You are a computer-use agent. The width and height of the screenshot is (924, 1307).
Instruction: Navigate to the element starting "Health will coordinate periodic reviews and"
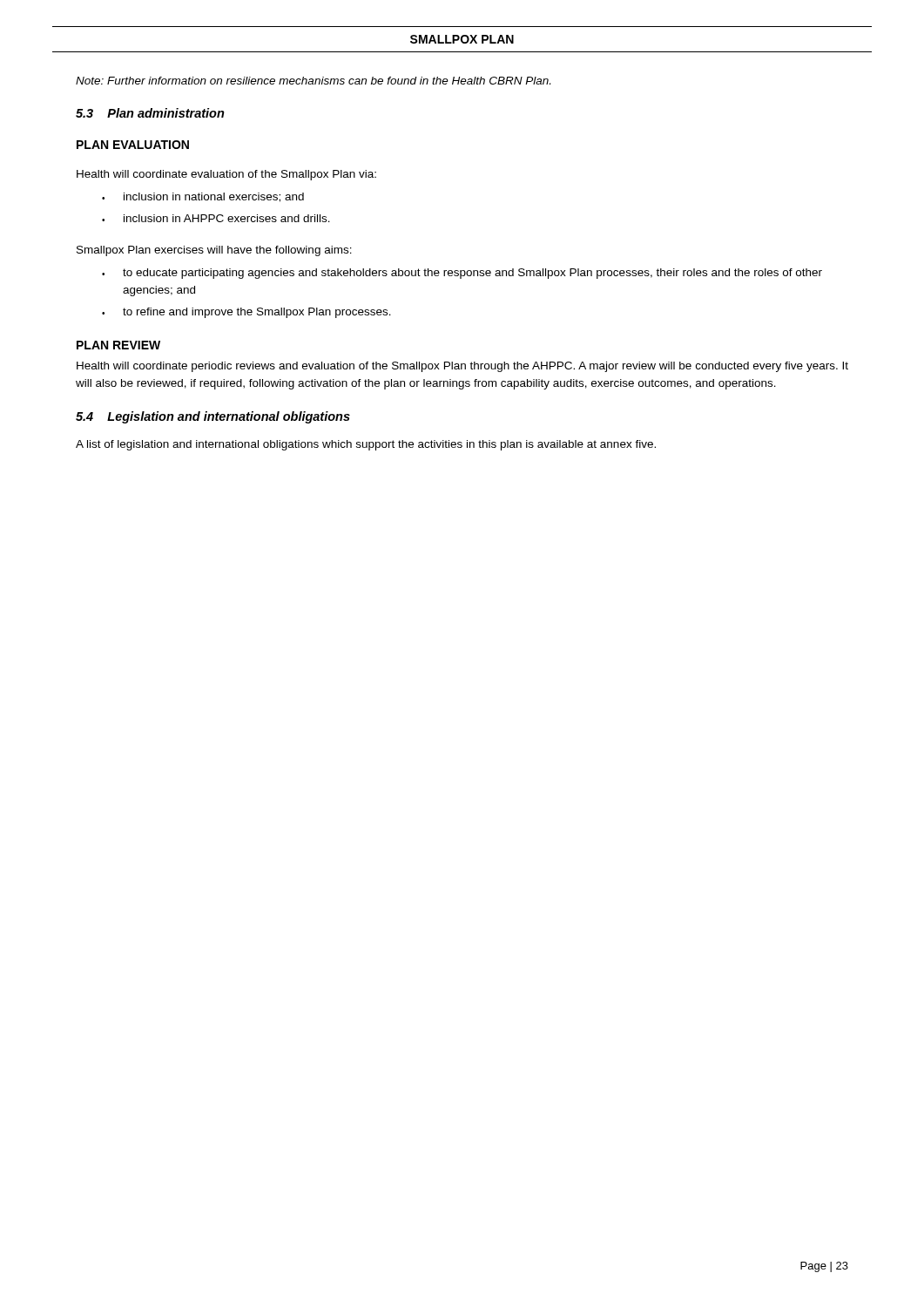point(462,374)
